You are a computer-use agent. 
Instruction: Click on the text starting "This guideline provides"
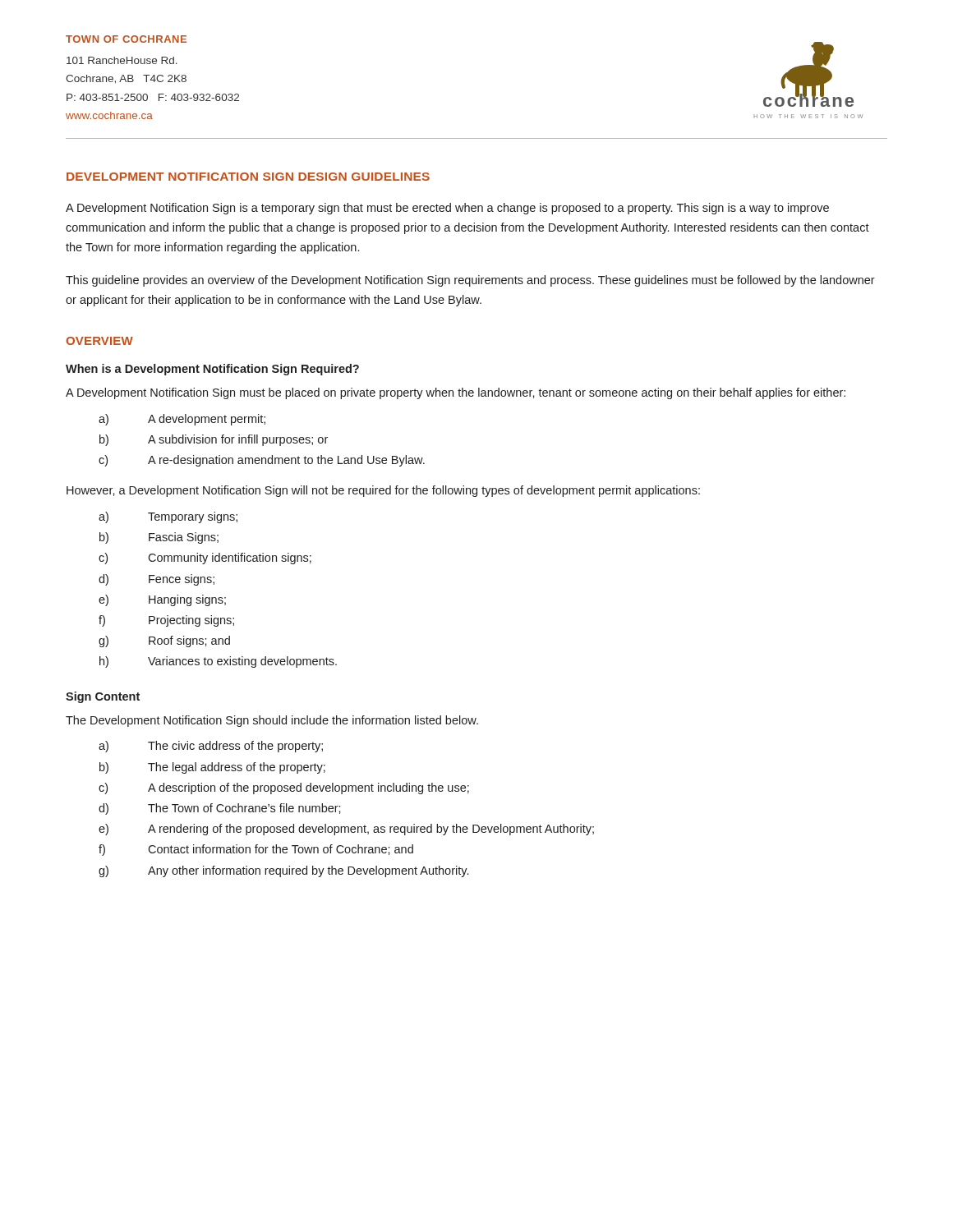point(470,290)
